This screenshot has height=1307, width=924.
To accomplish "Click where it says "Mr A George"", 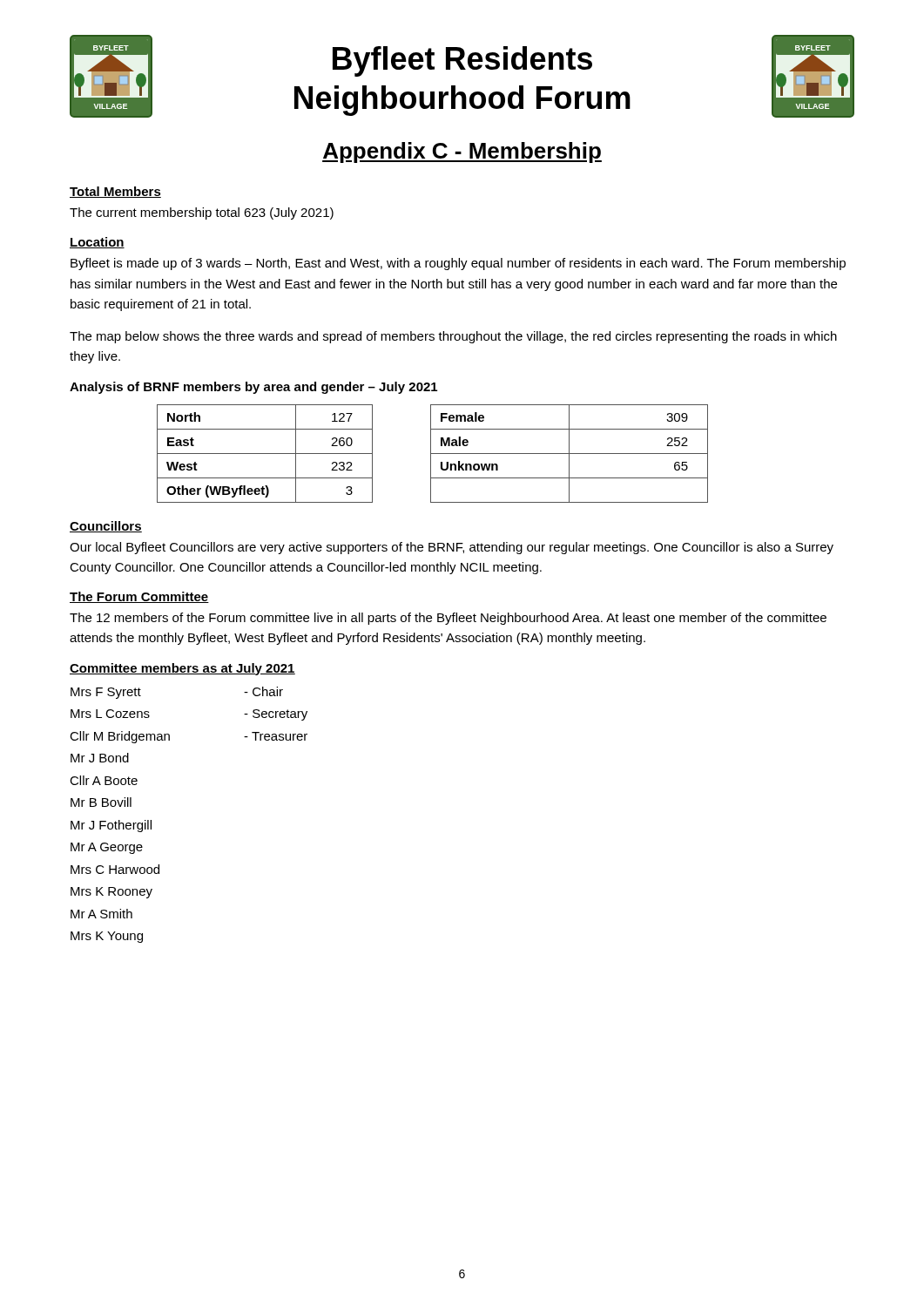I will coord(106,846).
